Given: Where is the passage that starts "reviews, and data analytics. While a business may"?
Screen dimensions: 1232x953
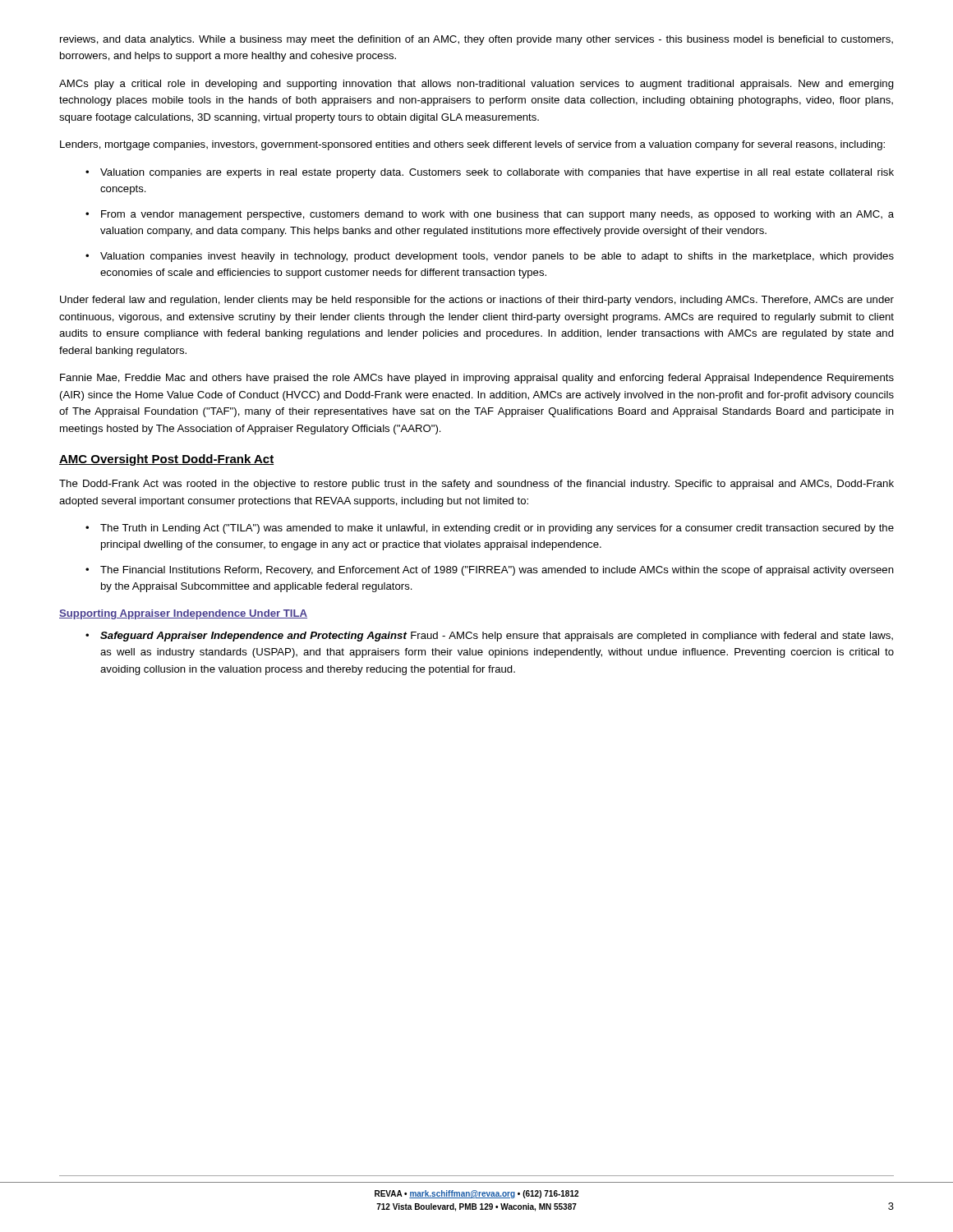Looking at the screenshot, I should [476, 48].
